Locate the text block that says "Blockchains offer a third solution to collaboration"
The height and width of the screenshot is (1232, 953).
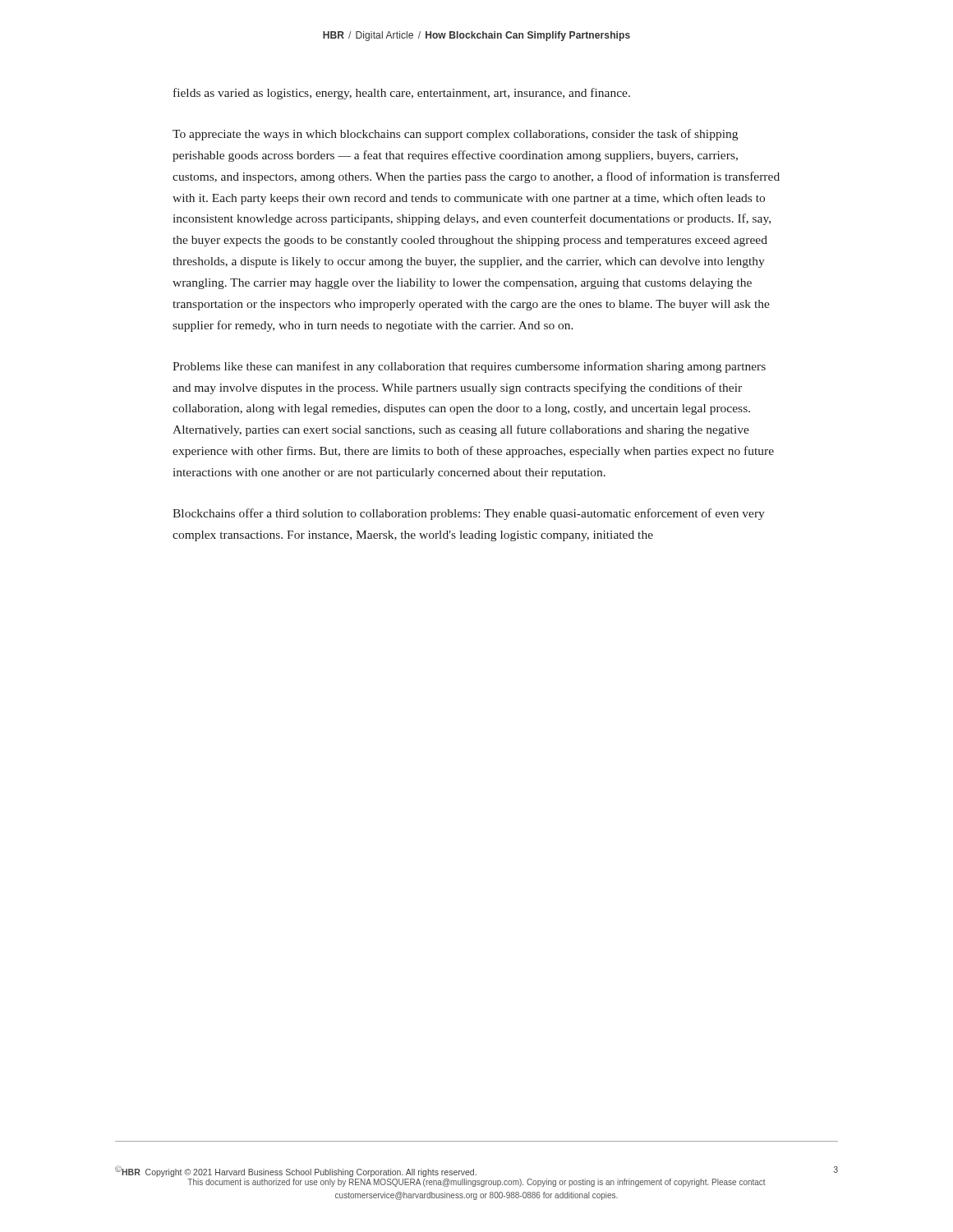coord(469,523)
